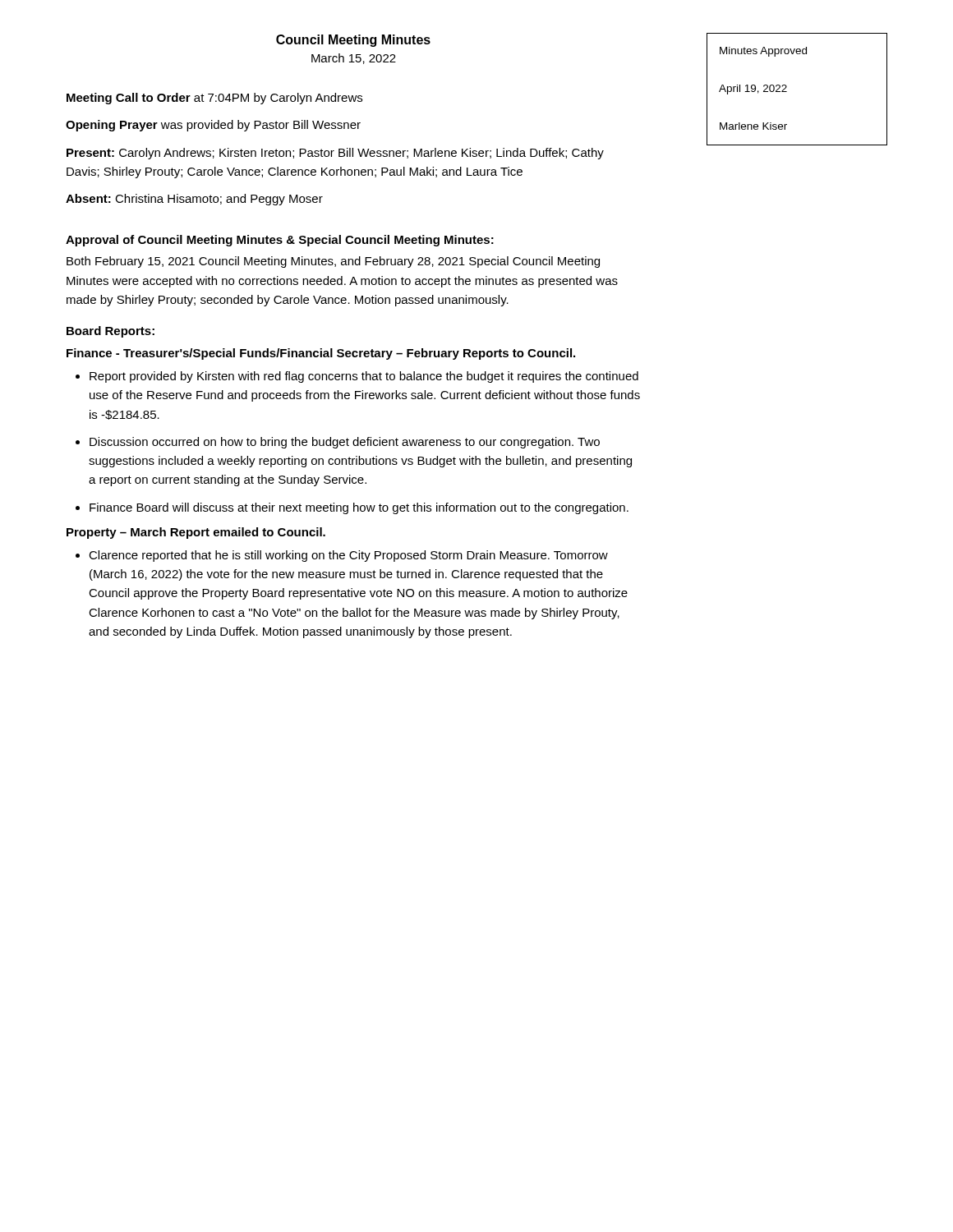The width and height of the screenshot is (953, 1232).
Task: Find the block on this page that starts "Meeting Call to Order at 7:04PM by"
Action: click(214, 97)
